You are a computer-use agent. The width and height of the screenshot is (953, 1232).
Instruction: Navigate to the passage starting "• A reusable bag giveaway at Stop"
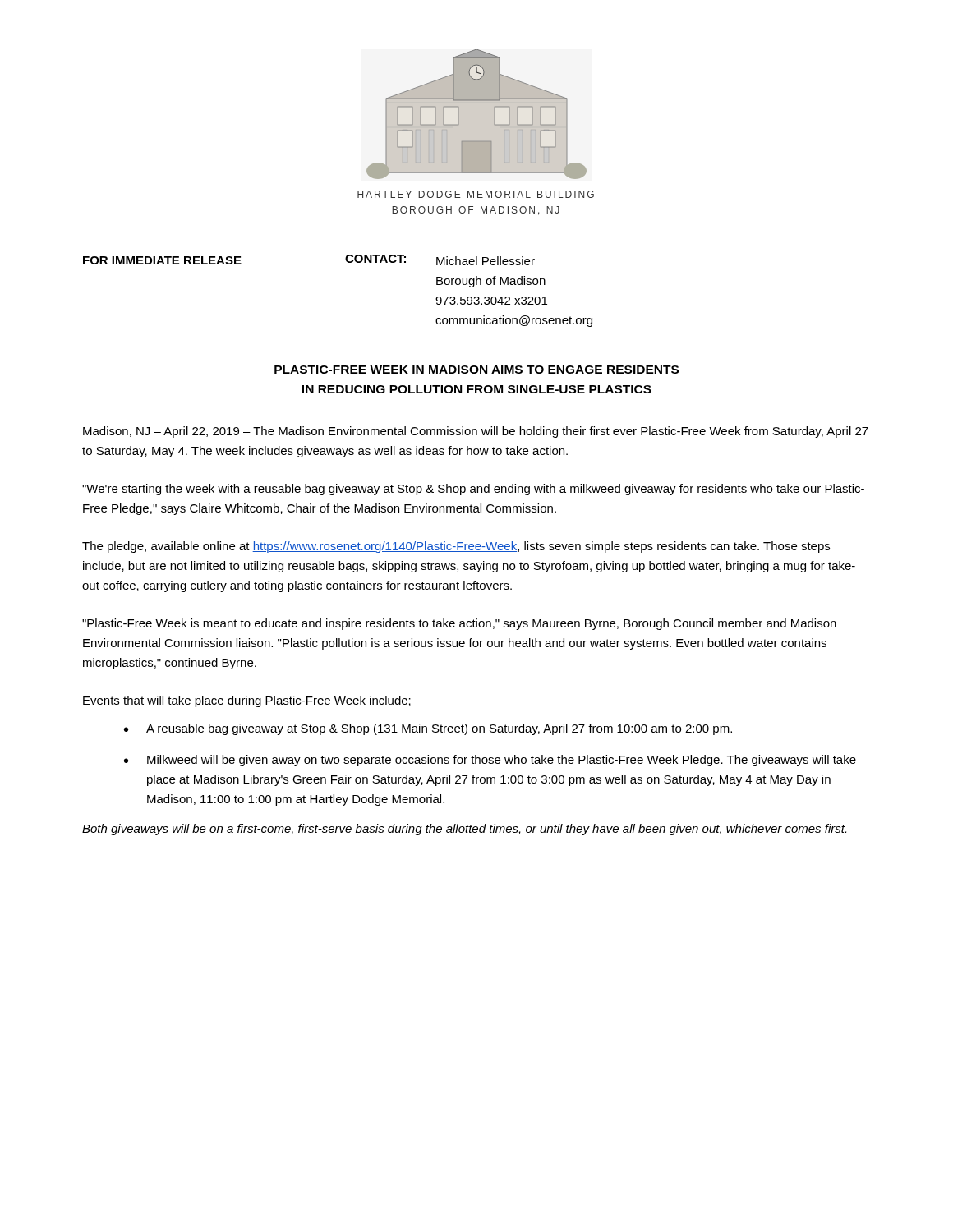pos(497,729)
